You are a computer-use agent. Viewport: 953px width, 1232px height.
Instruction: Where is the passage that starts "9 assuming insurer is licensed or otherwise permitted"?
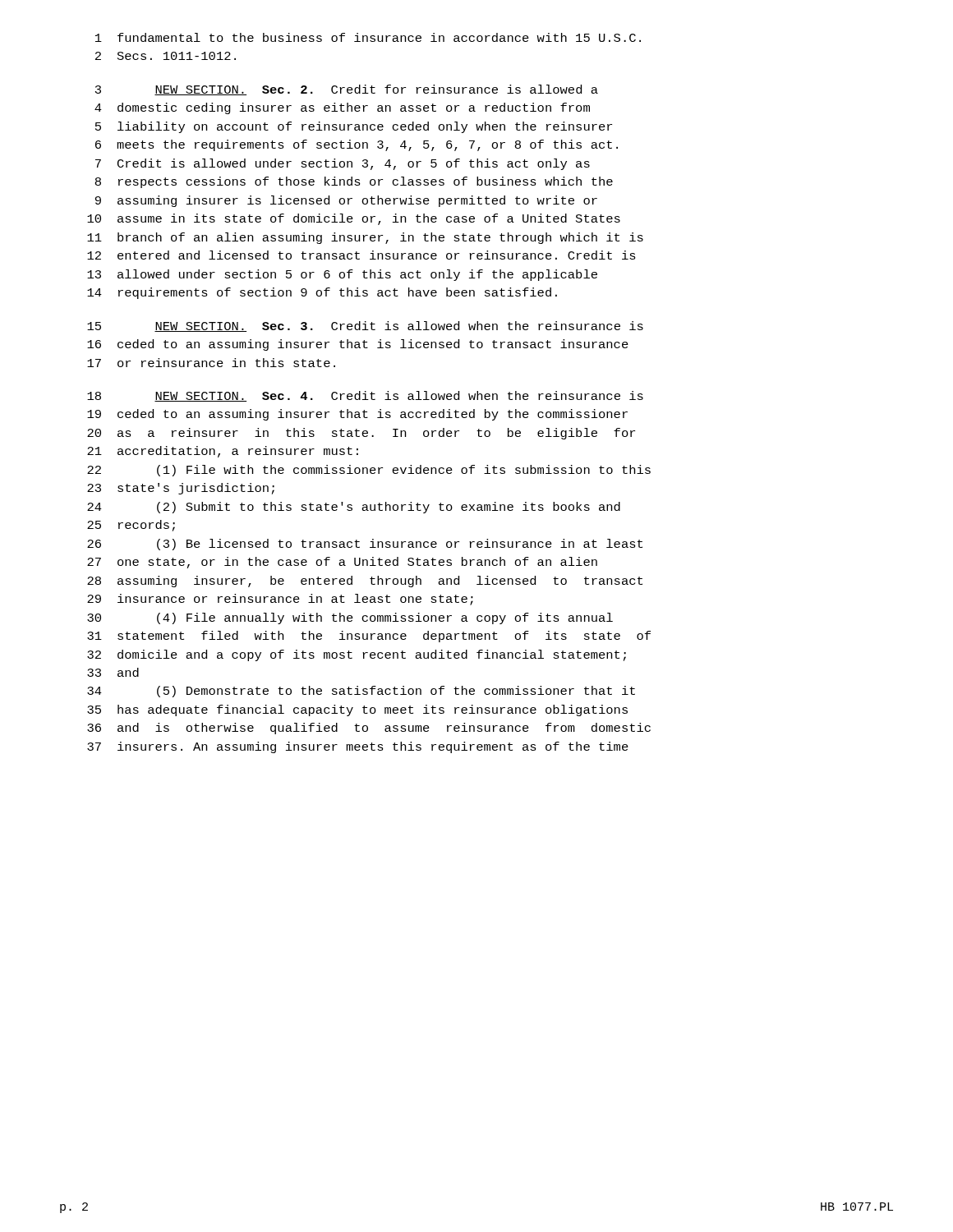point(476,201)
